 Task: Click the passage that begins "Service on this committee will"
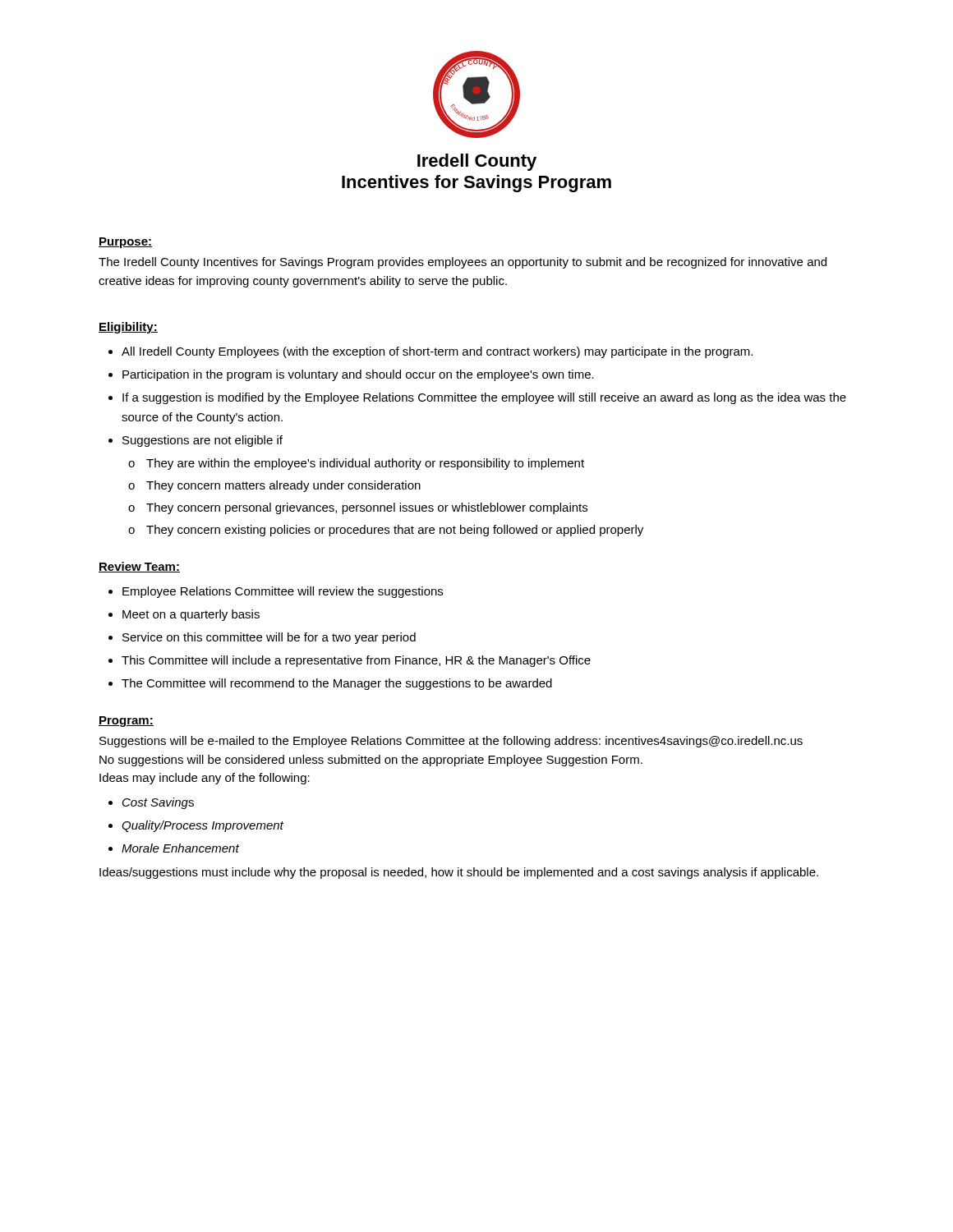269,637
